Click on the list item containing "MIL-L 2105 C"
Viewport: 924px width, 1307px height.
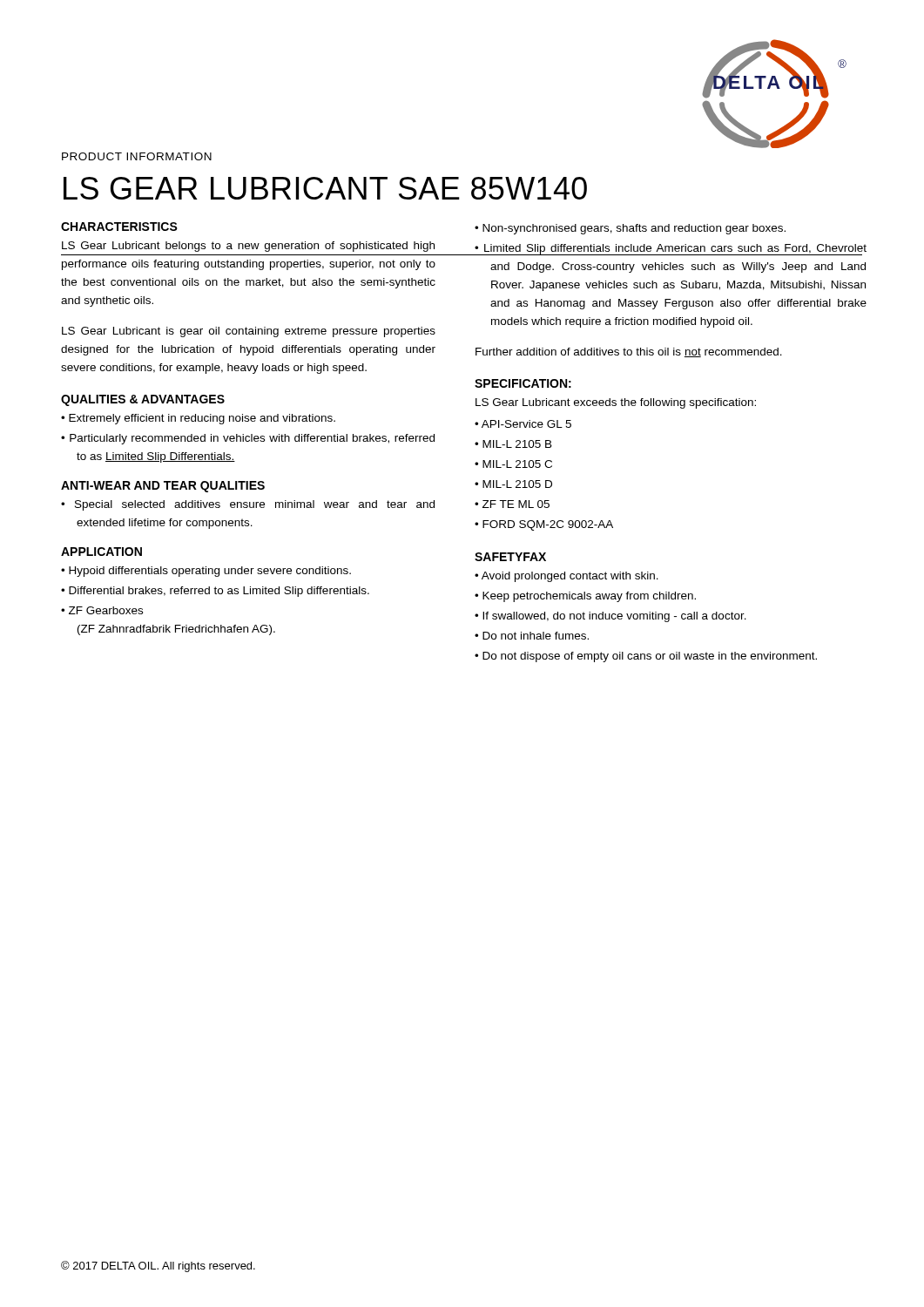(x=517, y=464)
